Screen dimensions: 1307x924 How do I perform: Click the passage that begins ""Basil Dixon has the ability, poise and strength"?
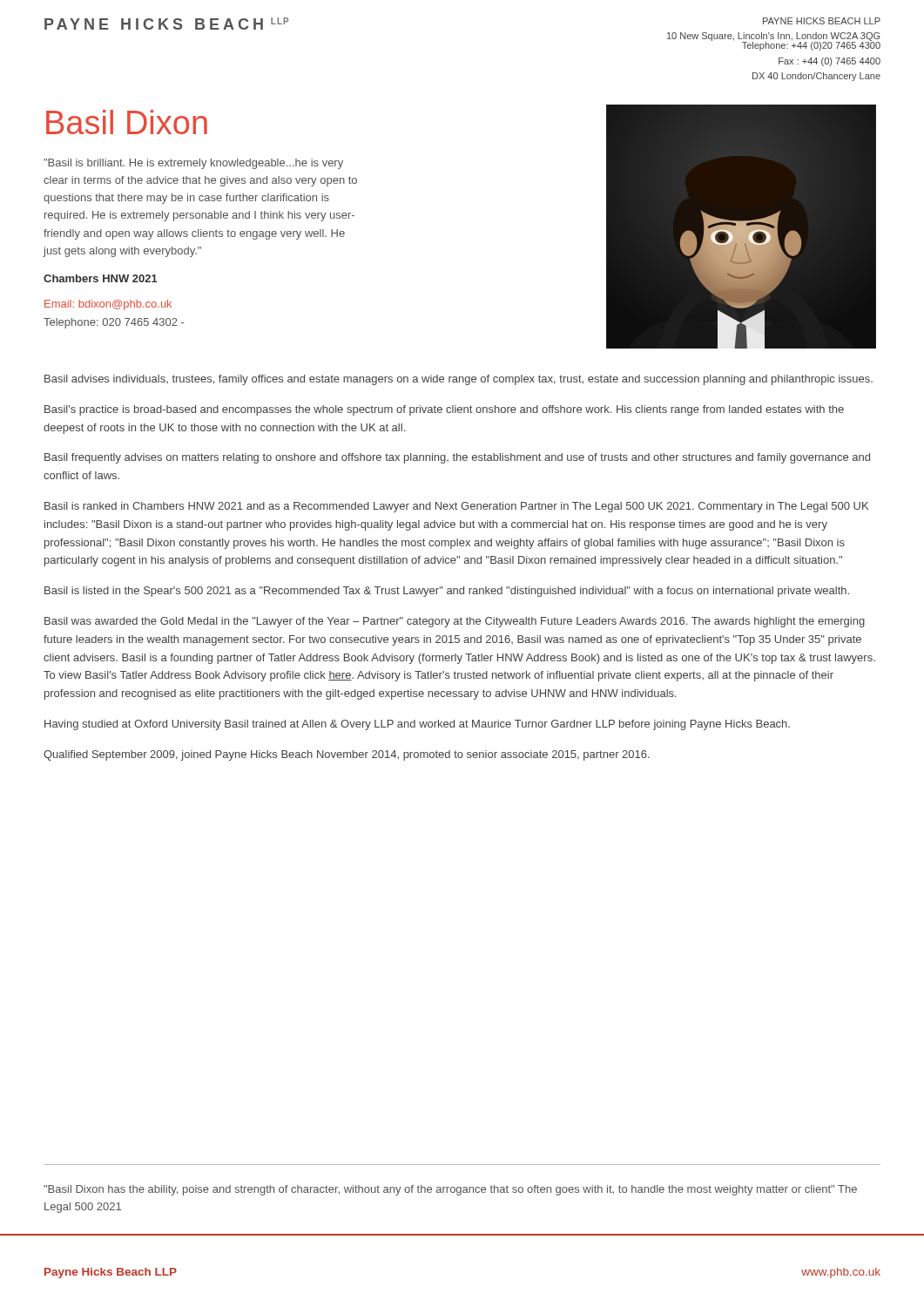pos(450,1198)
